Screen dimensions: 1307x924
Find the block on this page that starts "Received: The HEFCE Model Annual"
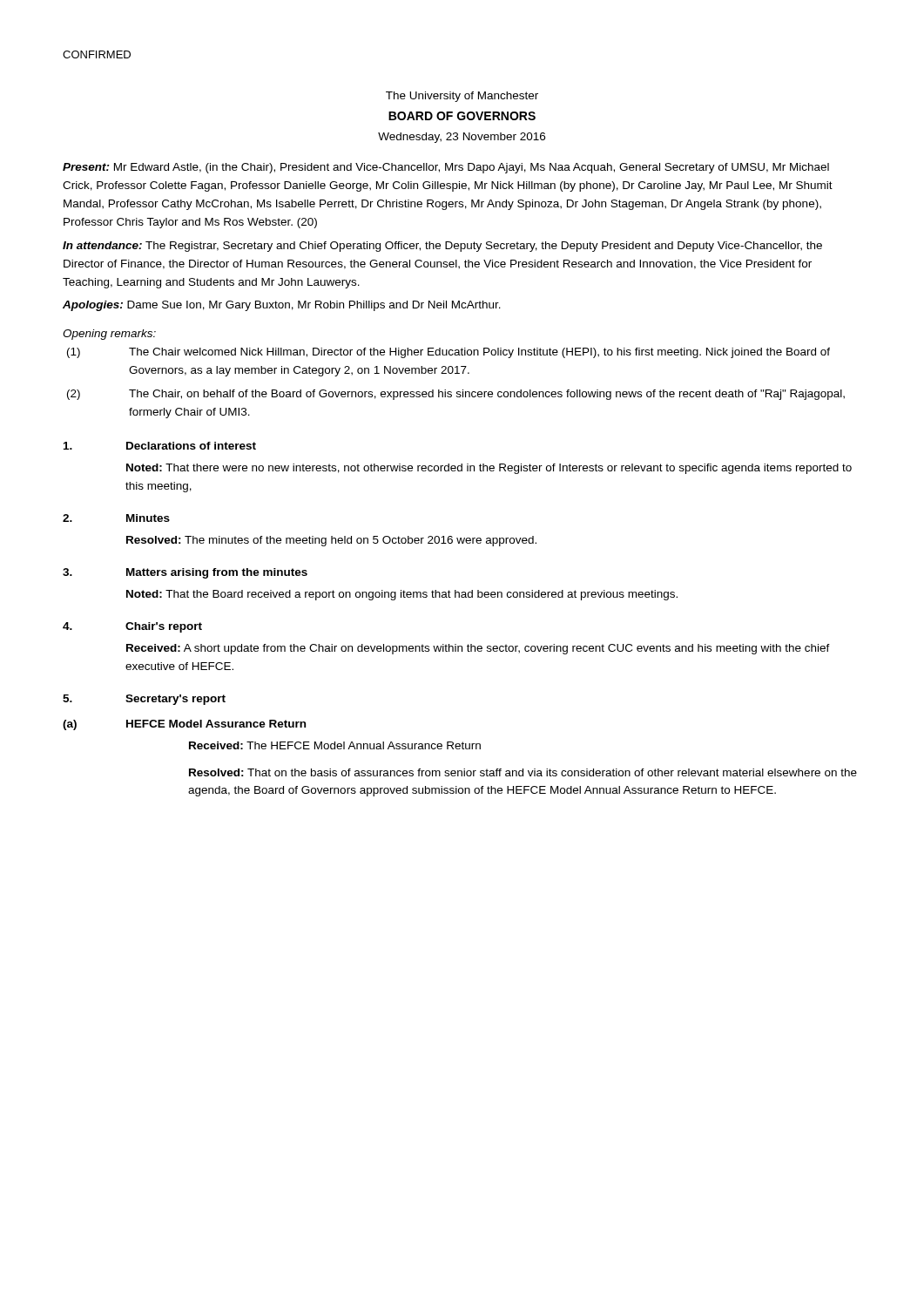click(x=335, y=745)
